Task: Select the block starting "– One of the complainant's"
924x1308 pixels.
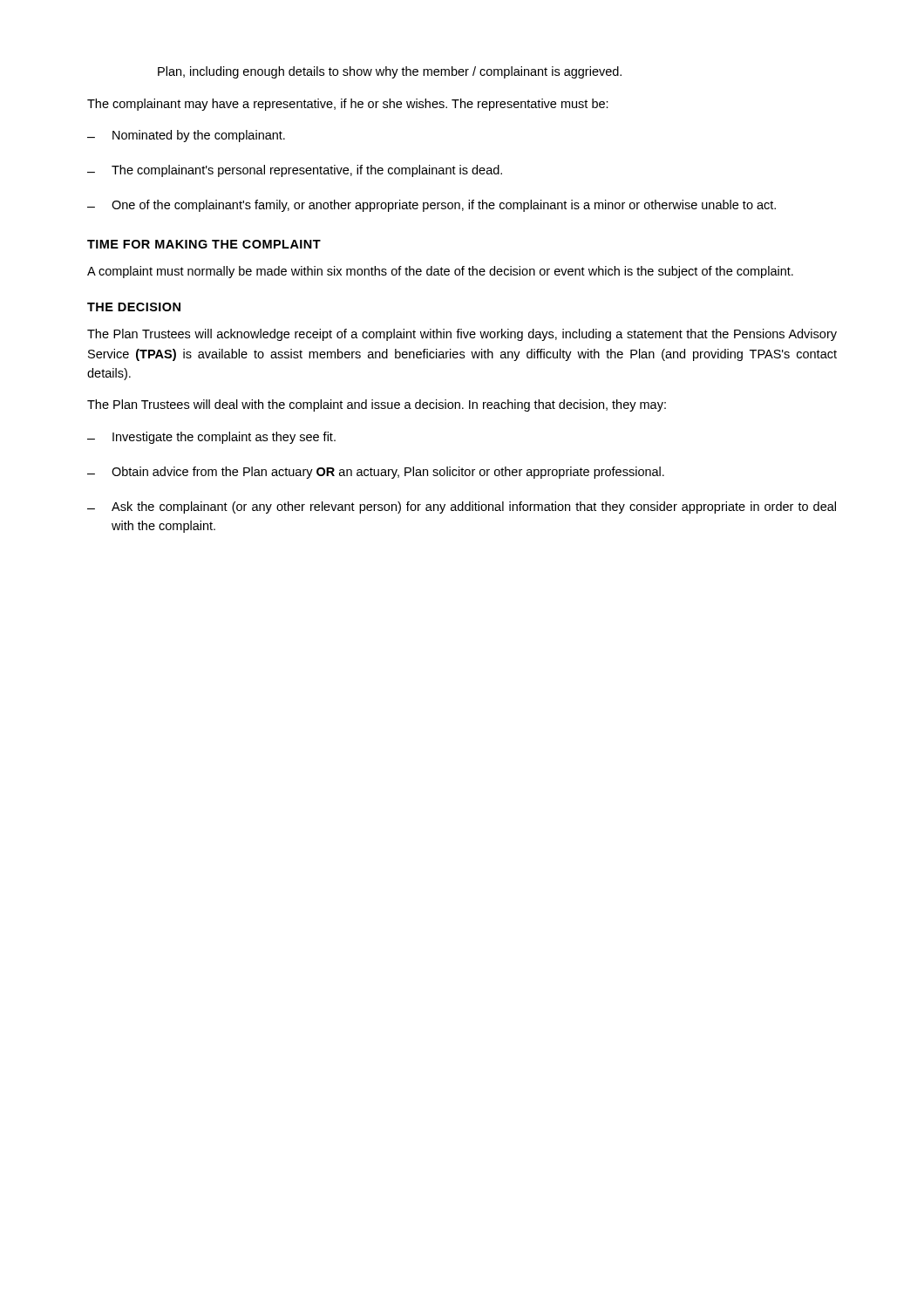Action: coord(462,206)
